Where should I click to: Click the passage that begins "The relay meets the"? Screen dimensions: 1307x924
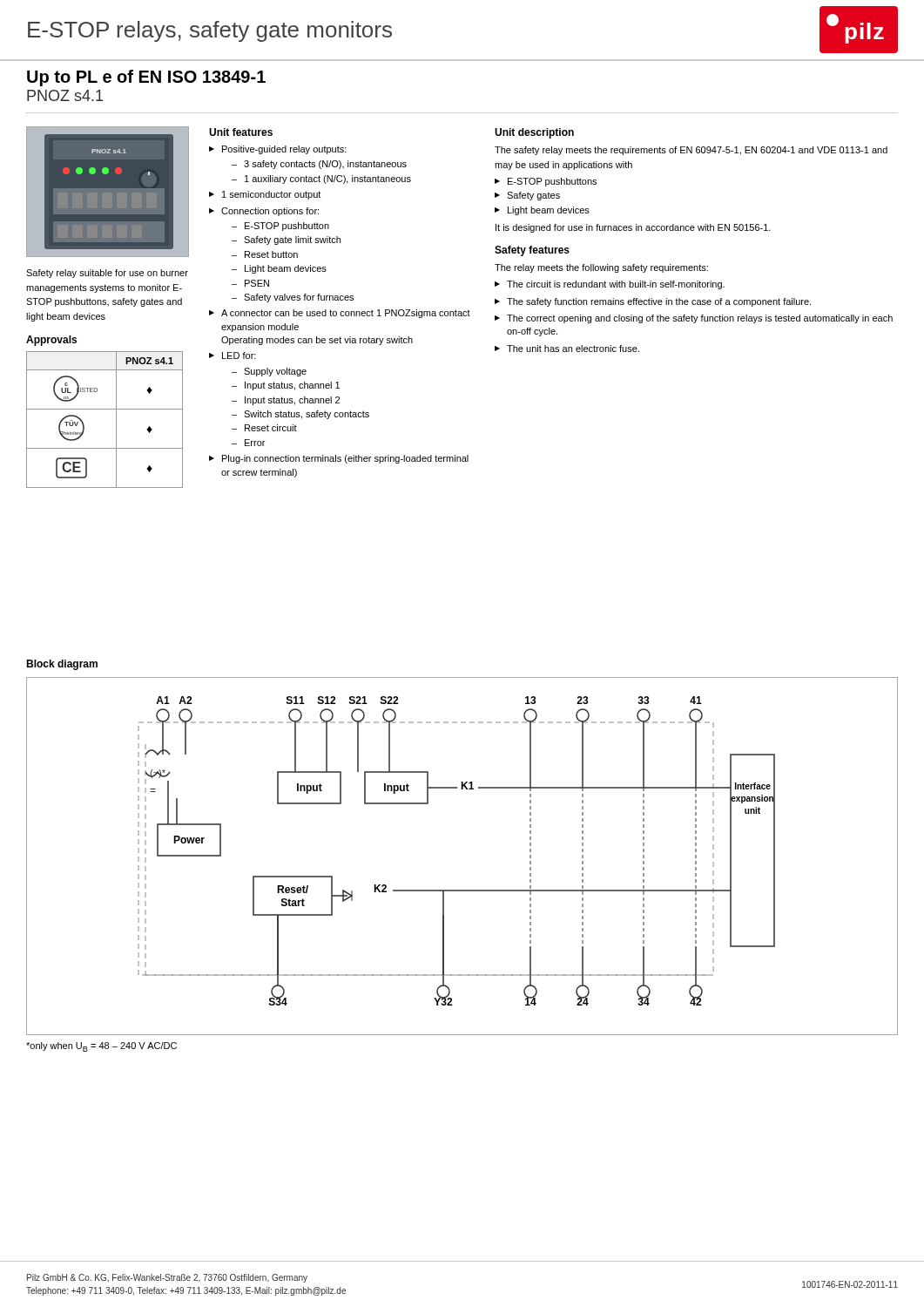tap(602, 267)
